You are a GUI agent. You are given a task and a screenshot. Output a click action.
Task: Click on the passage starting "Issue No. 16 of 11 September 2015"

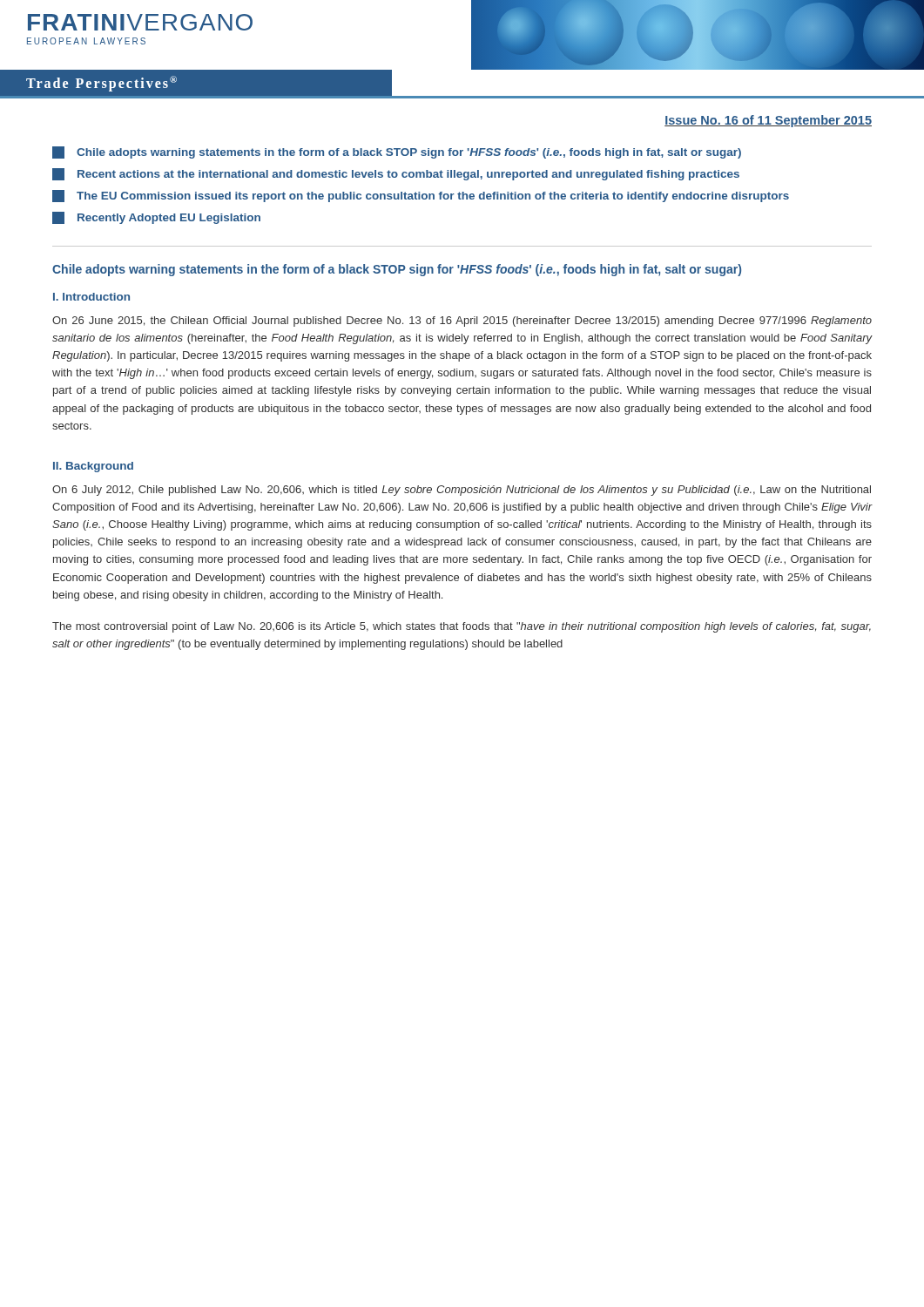click(x=768, y=120)
